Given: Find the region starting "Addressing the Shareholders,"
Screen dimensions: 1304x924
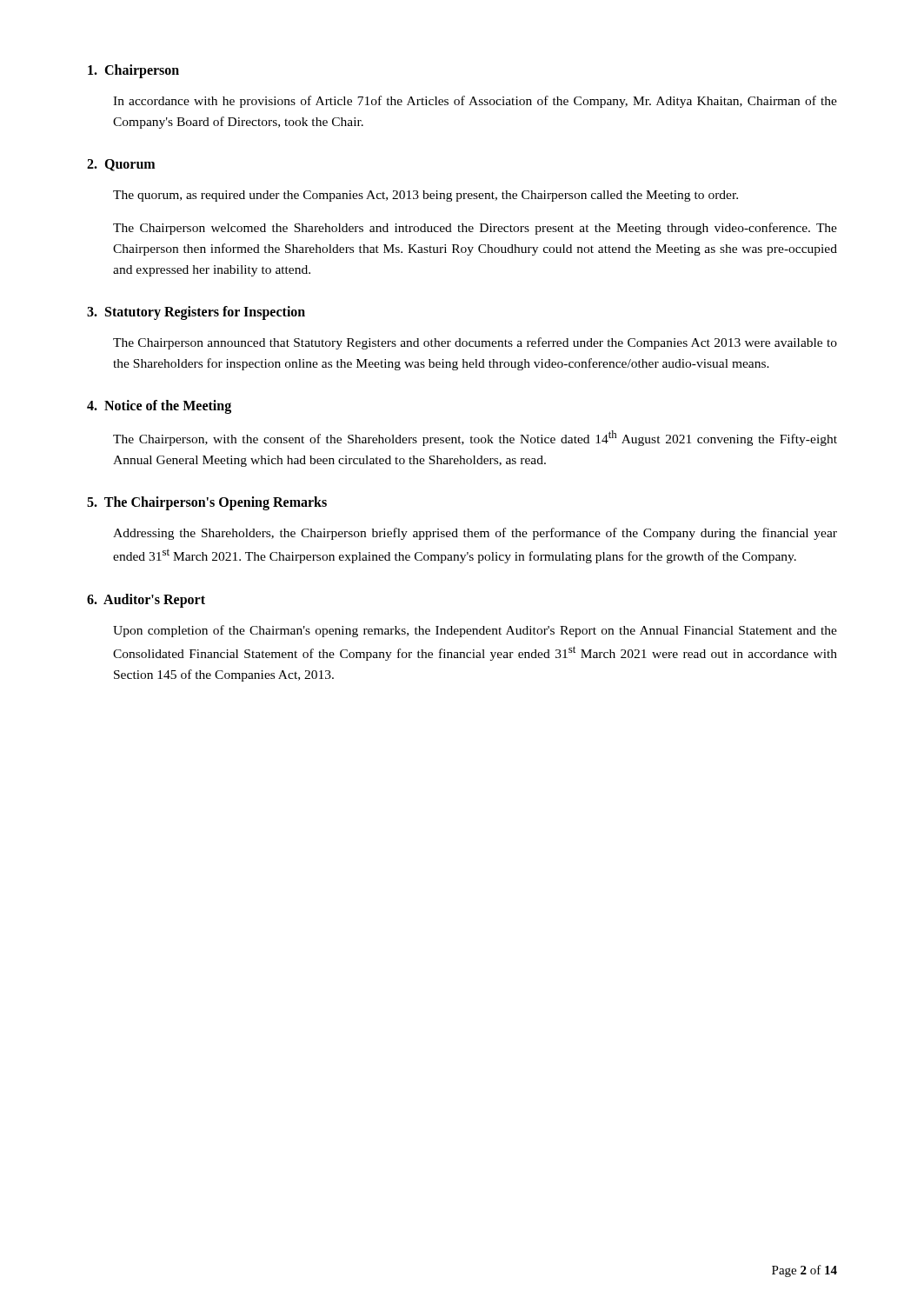Looking at the screenshot, I should (x=475, y=545).
